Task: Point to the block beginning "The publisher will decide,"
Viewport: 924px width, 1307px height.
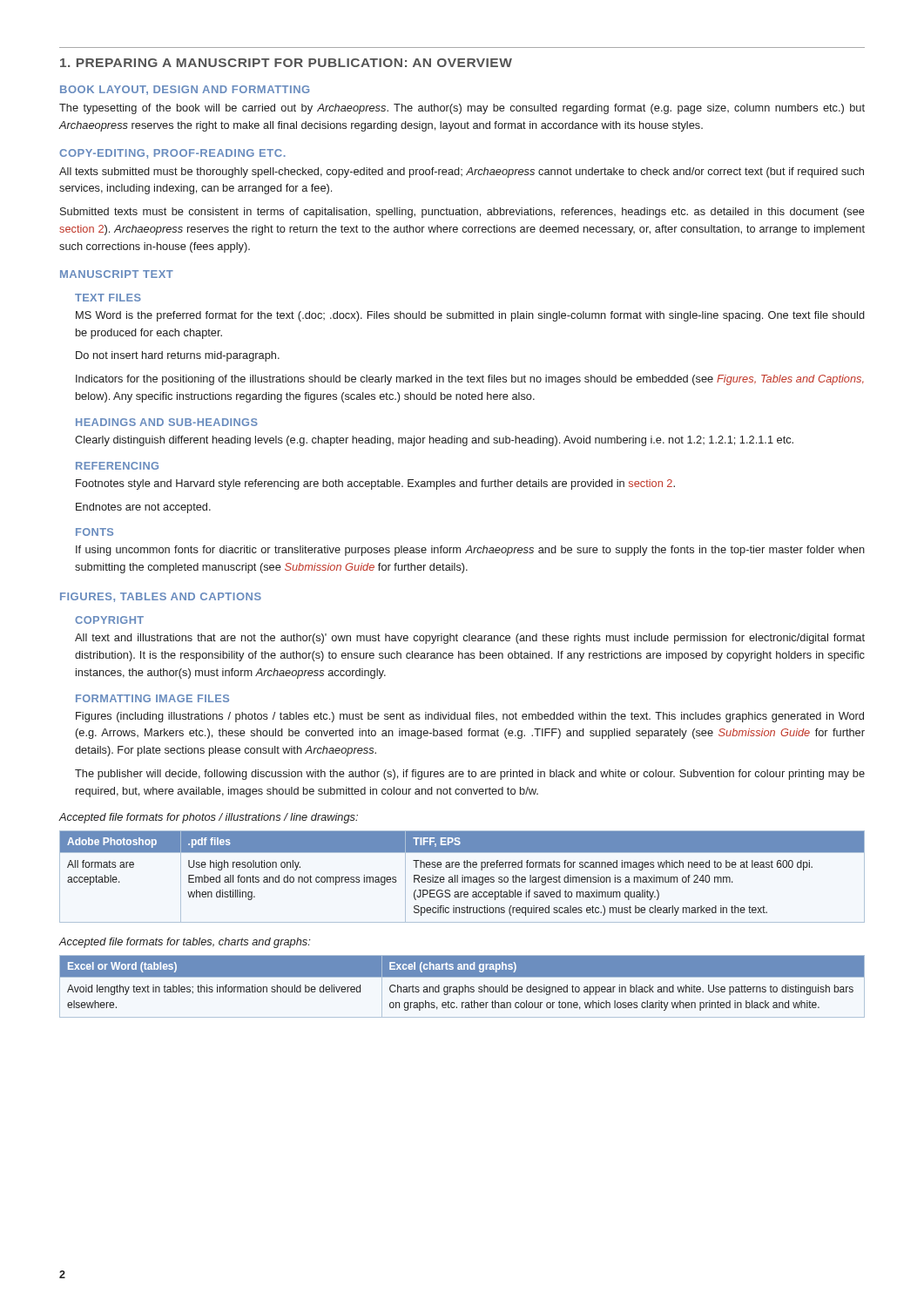Action: [470, 782]
